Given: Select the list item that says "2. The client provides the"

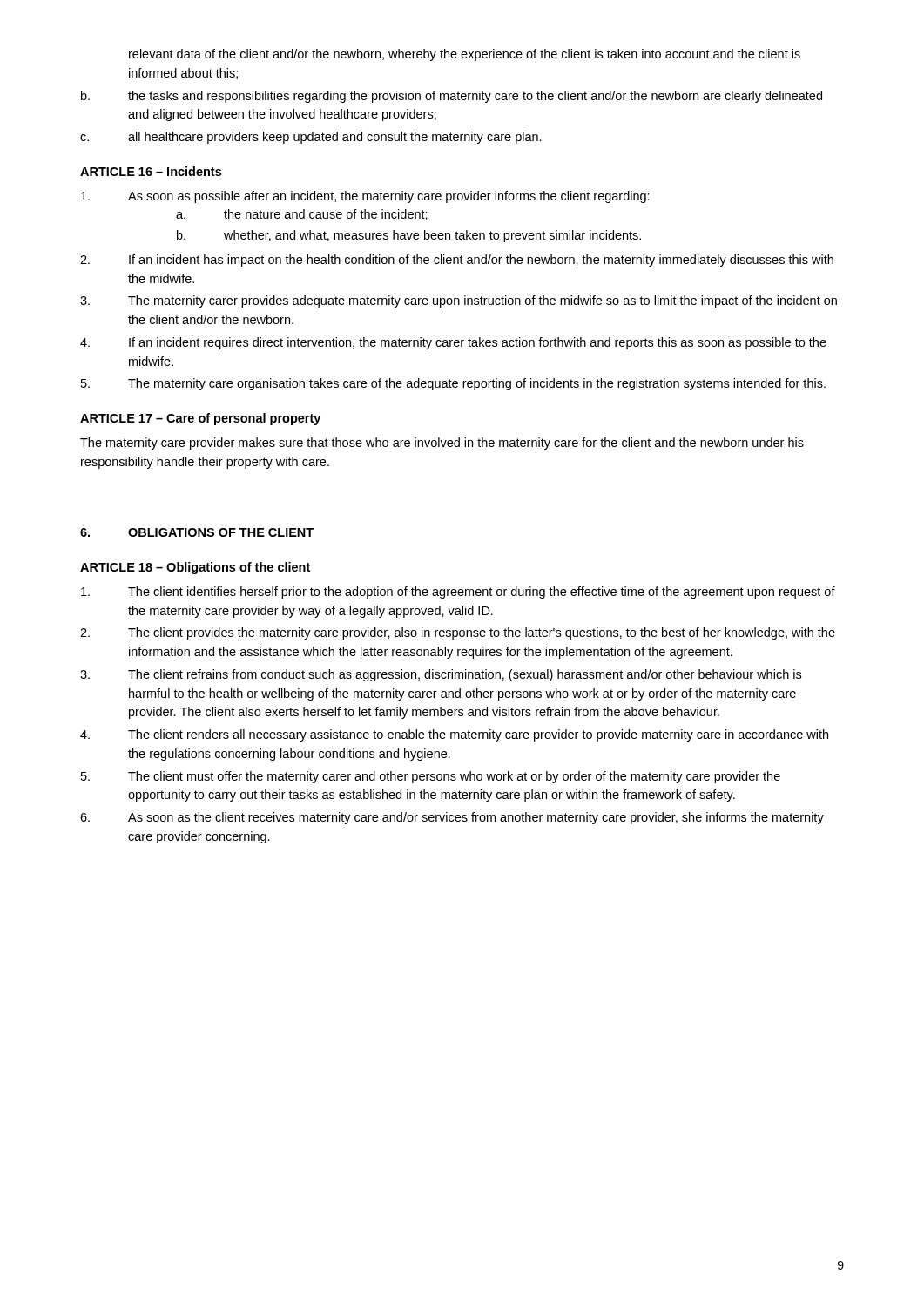Looking at the screenshot, I should click(462, 643).
